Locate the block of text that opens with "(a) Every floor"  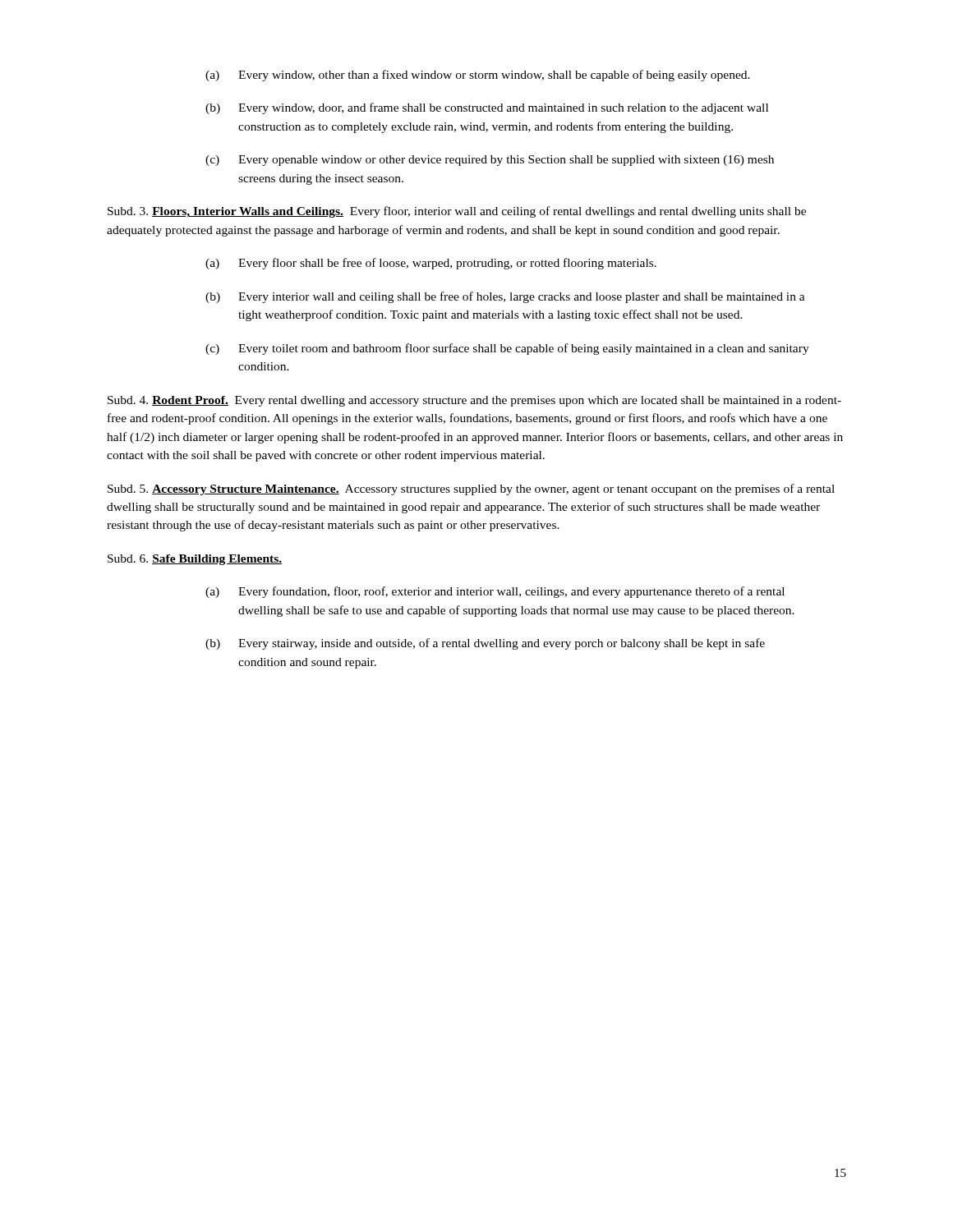click(509, 263)
